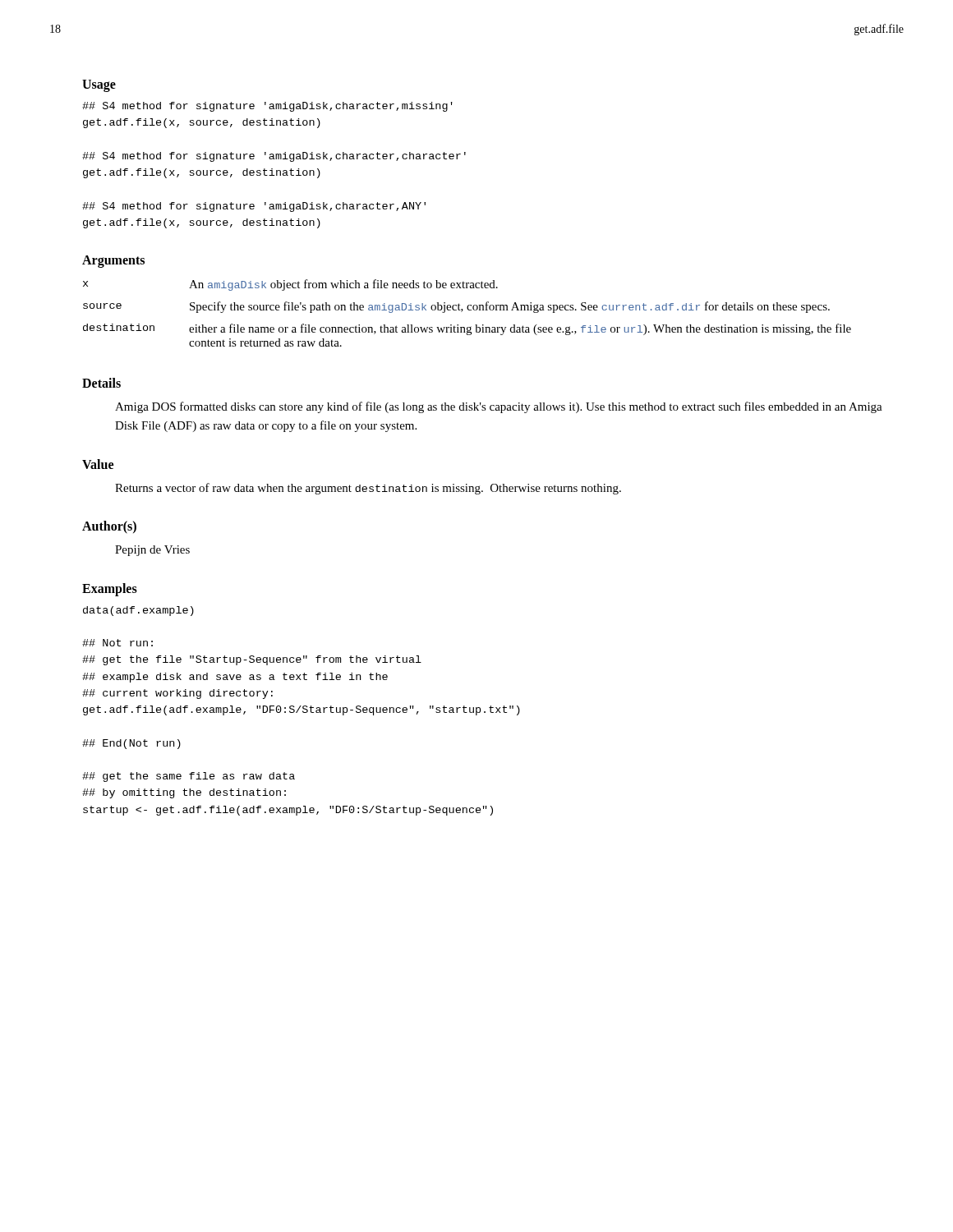
Task: Click the passage that begins "Amiga DOS formatted disks can store"
Action: coord(499,416)
